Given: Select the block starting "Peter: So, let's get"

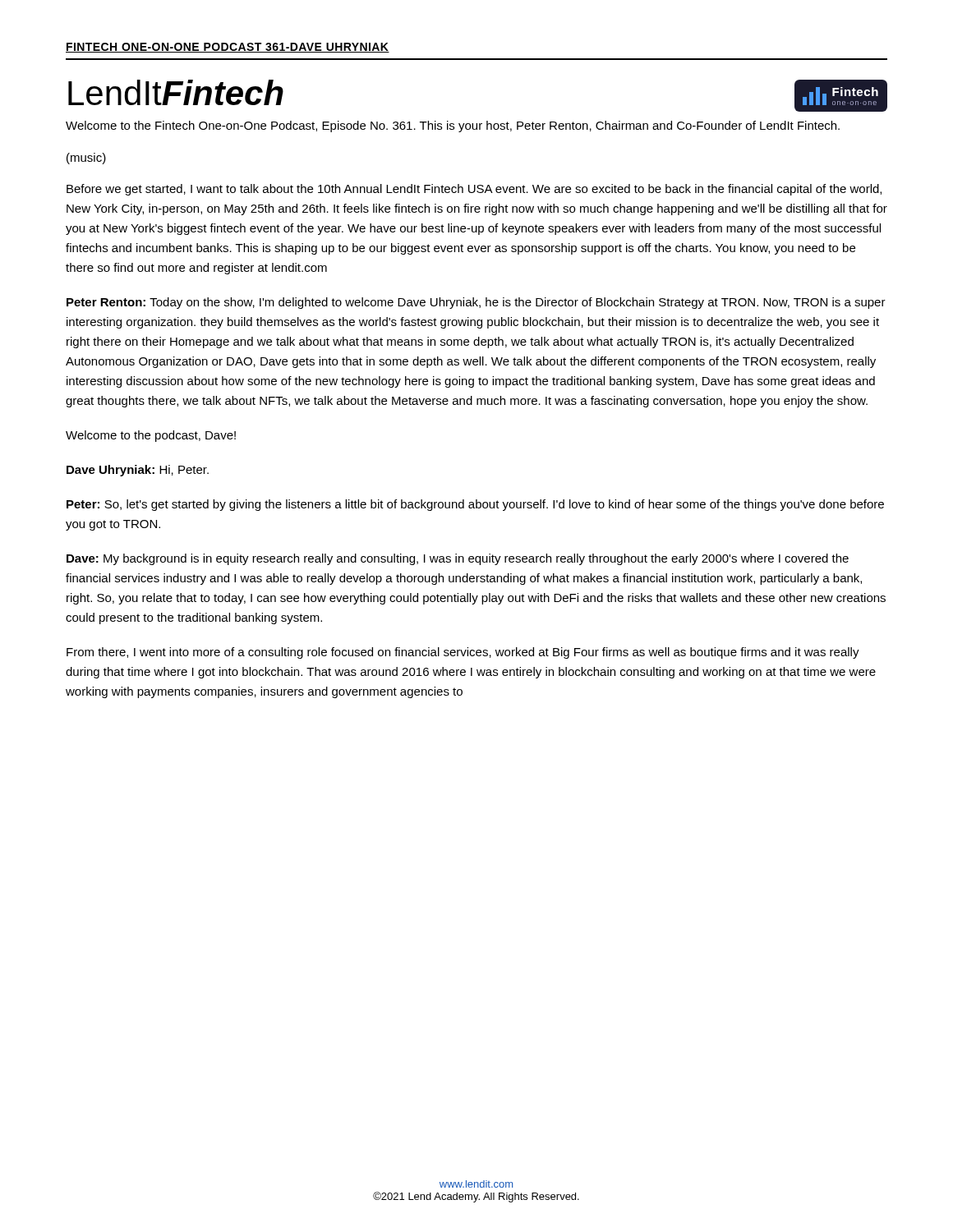Looking at the screenshot, I should pos(475,513).
